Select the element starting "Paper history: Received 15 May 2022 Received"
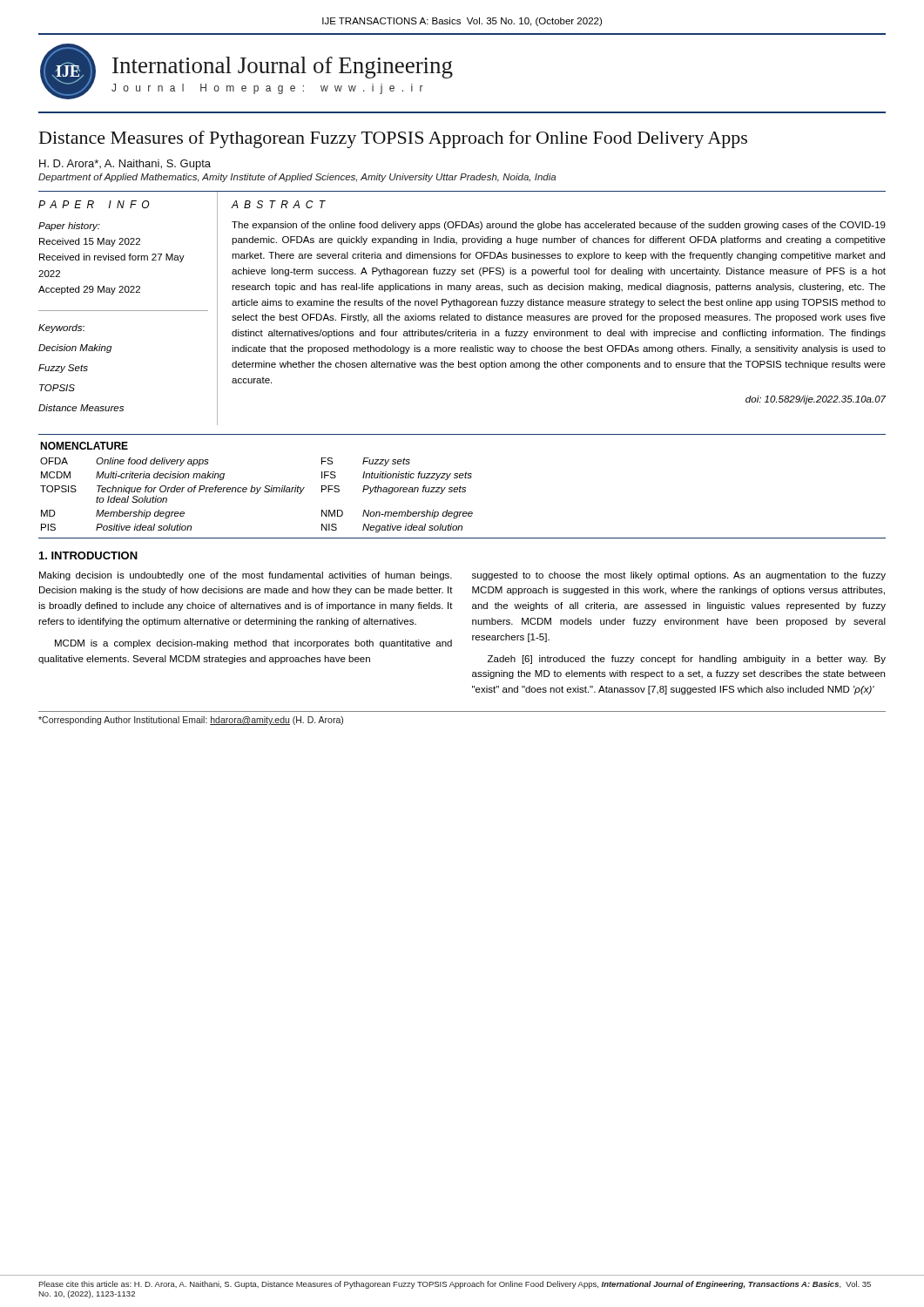This screenshot has width=924, height=1307. coord(123,258)
